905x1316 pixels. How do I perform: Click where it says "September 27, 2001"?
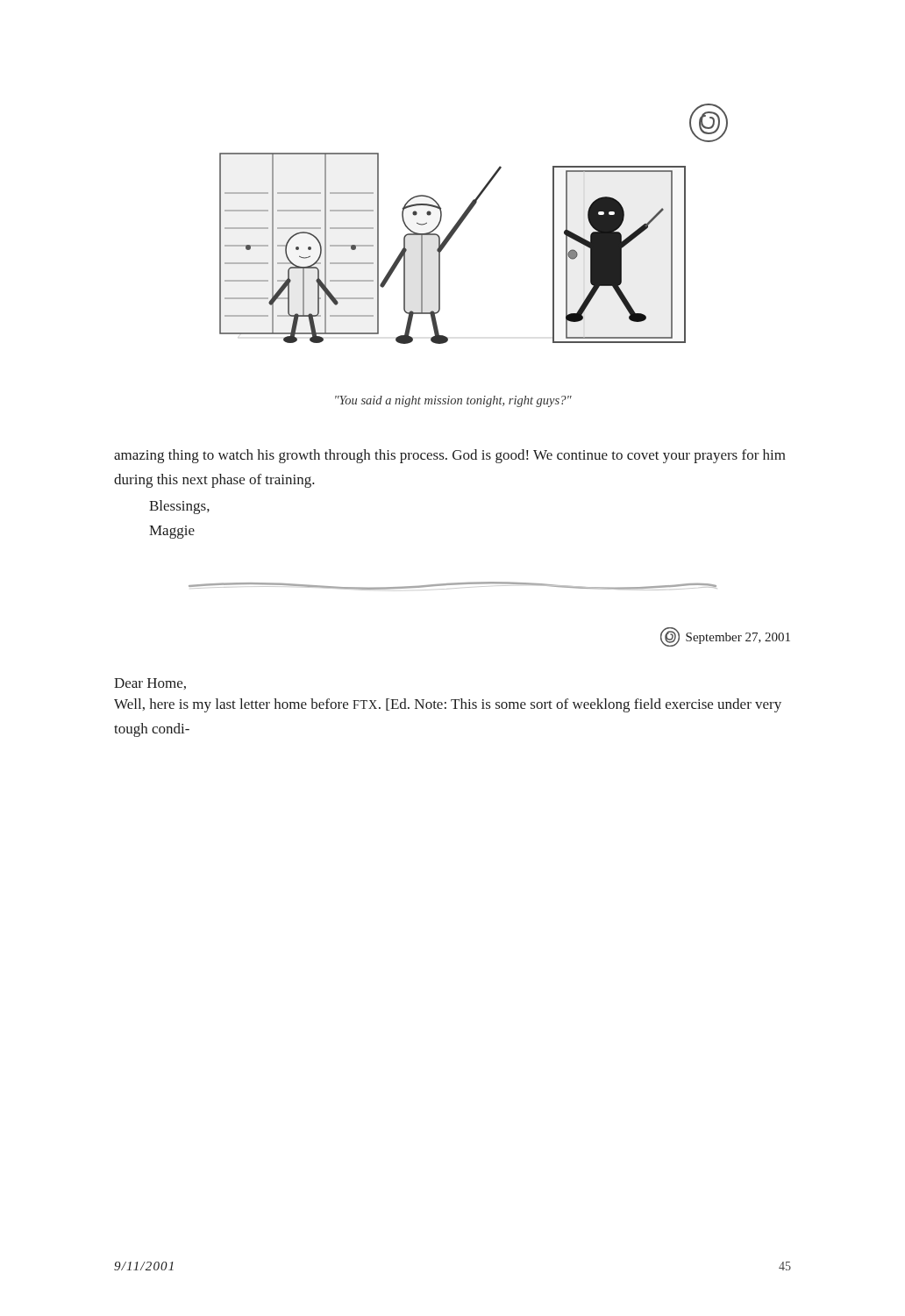[x=725, y=637]
